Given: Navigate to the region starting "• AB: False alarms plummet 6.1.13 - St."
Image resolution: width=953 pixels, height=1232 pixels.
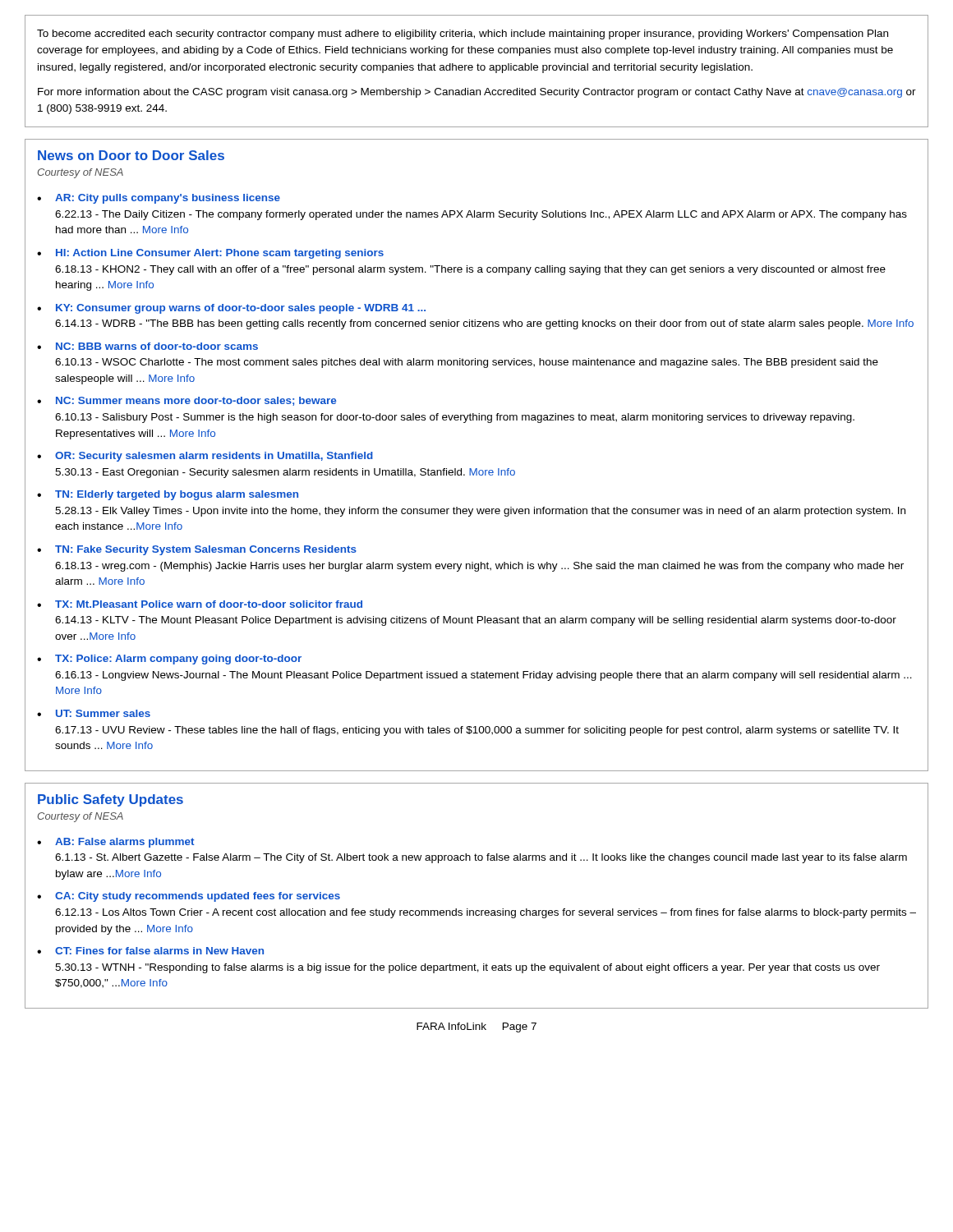Looking at the screenshot, I should (x=476, y=858).
